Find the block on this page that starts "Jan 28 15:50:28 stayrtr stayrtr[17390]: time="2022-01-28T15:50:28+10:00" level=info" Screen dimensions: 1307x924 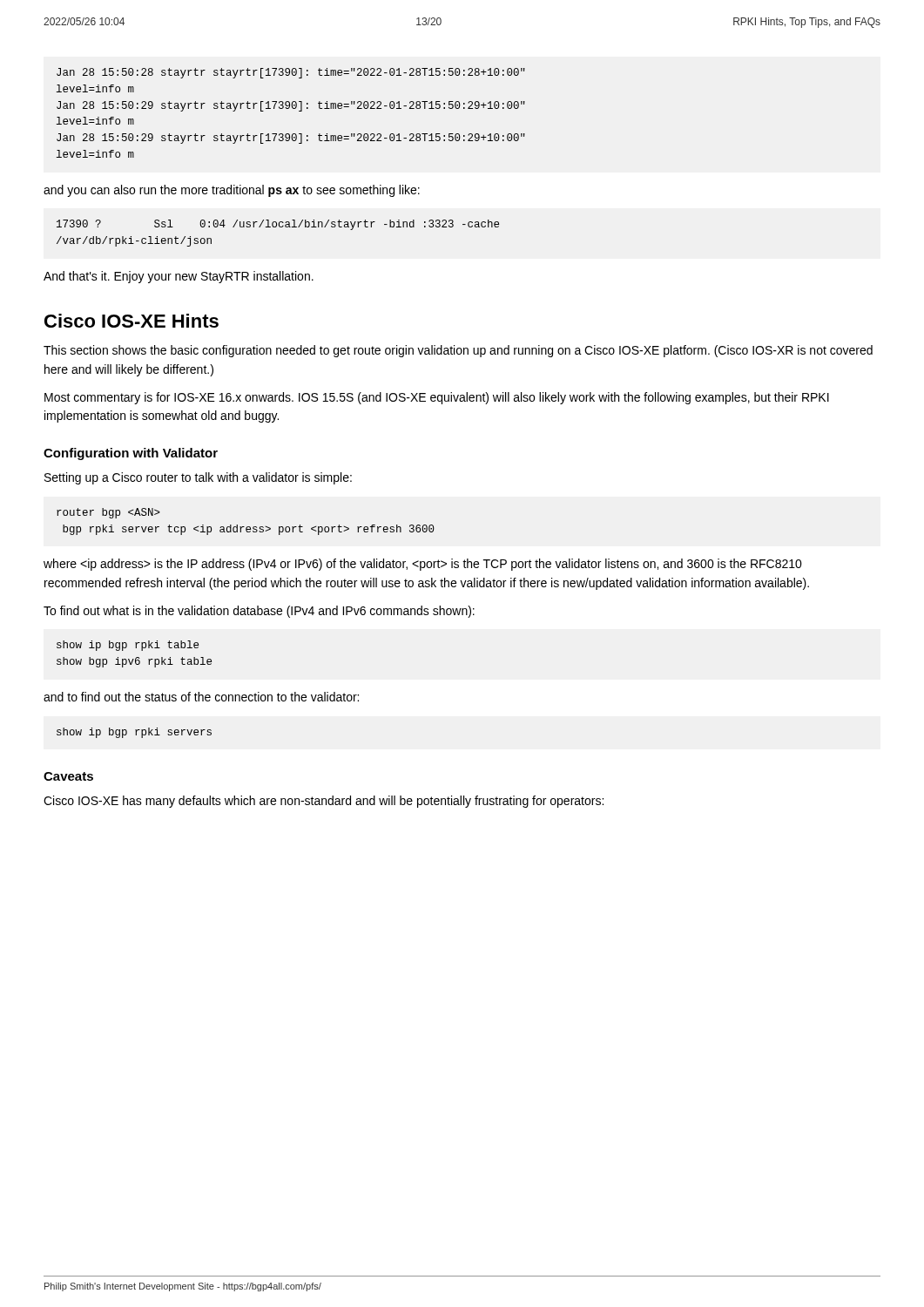(x=462, y=114)
